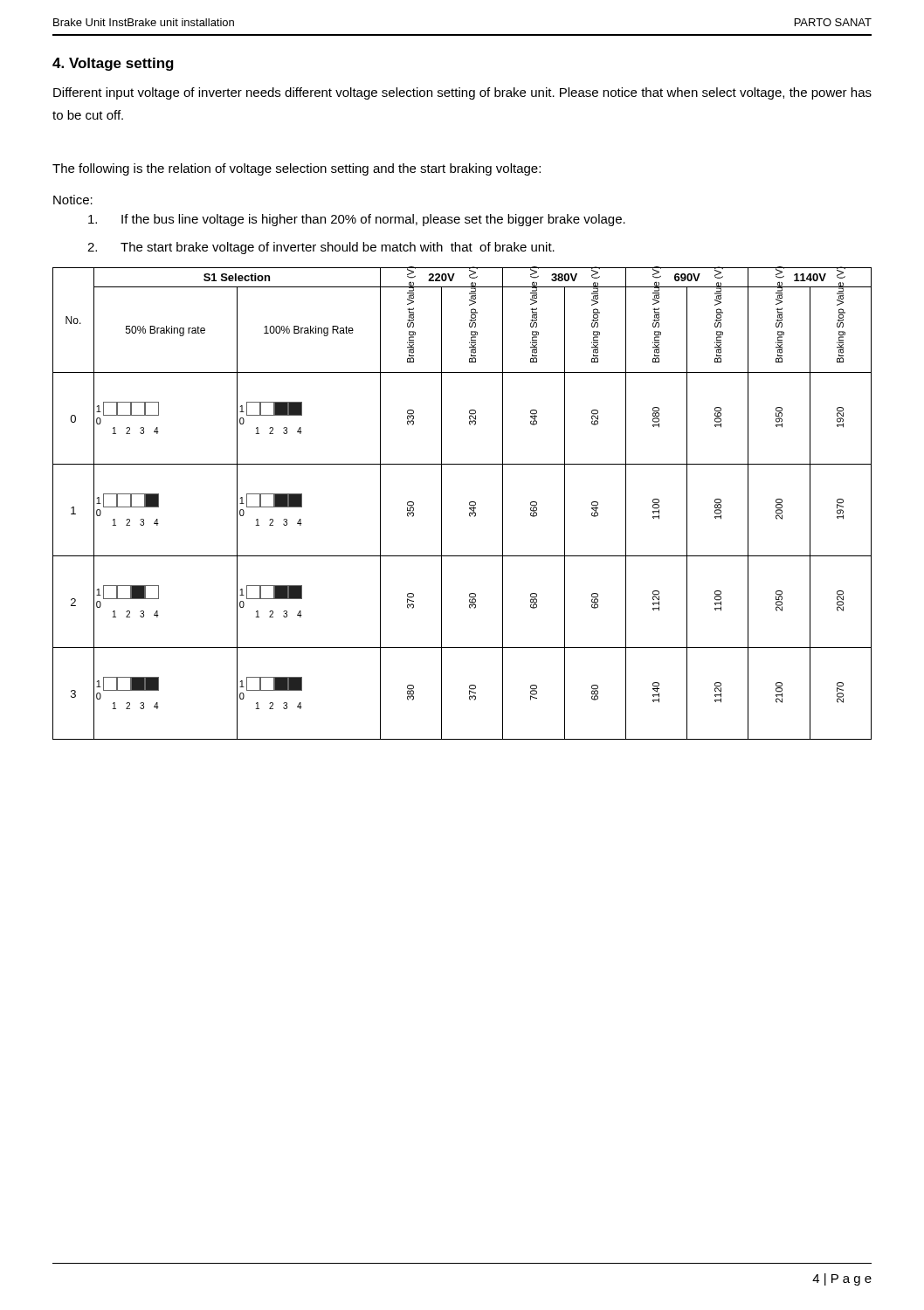The width and height of the screenshot is (924, 1310).
Task: Select the text block that says "Different input voltage of inverter needs"
Action: point(462,103)
